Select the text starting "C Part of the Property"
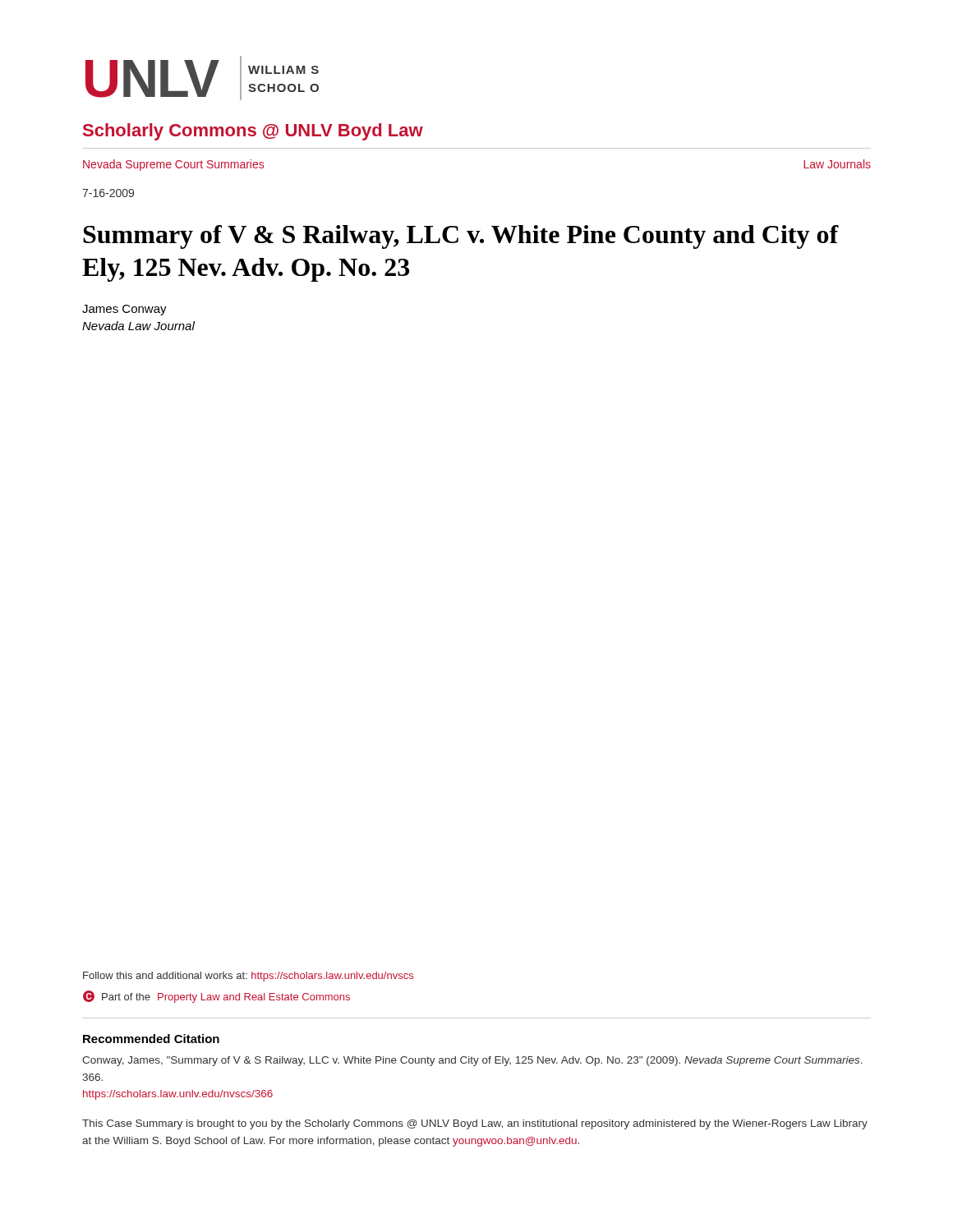Image resolution: width=953 pixels, height=1232 pixels. click(x=216, y=997)
